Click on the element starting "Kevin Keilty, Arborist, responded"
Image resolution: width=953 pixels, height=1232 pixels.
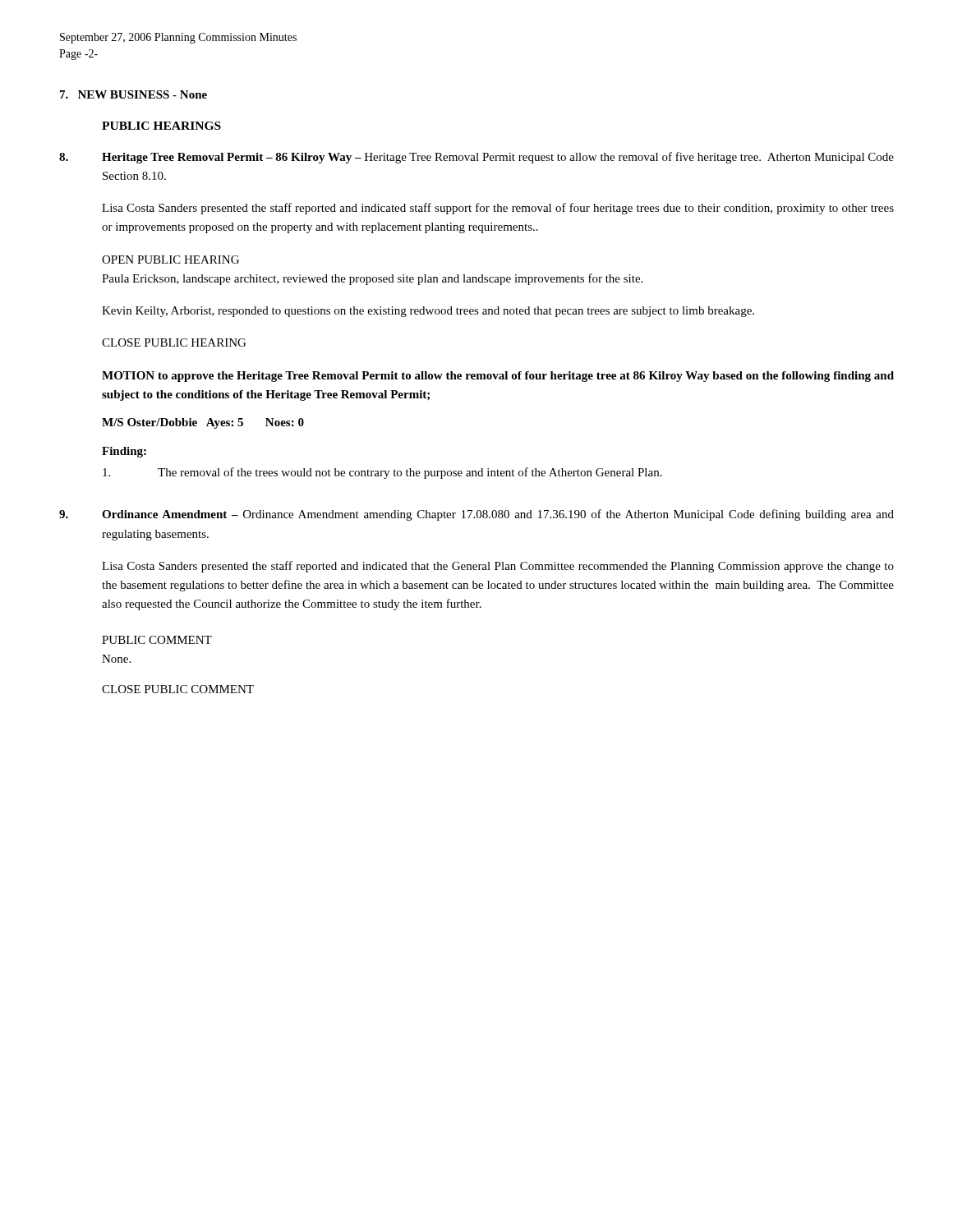click(x=428, y=311)
